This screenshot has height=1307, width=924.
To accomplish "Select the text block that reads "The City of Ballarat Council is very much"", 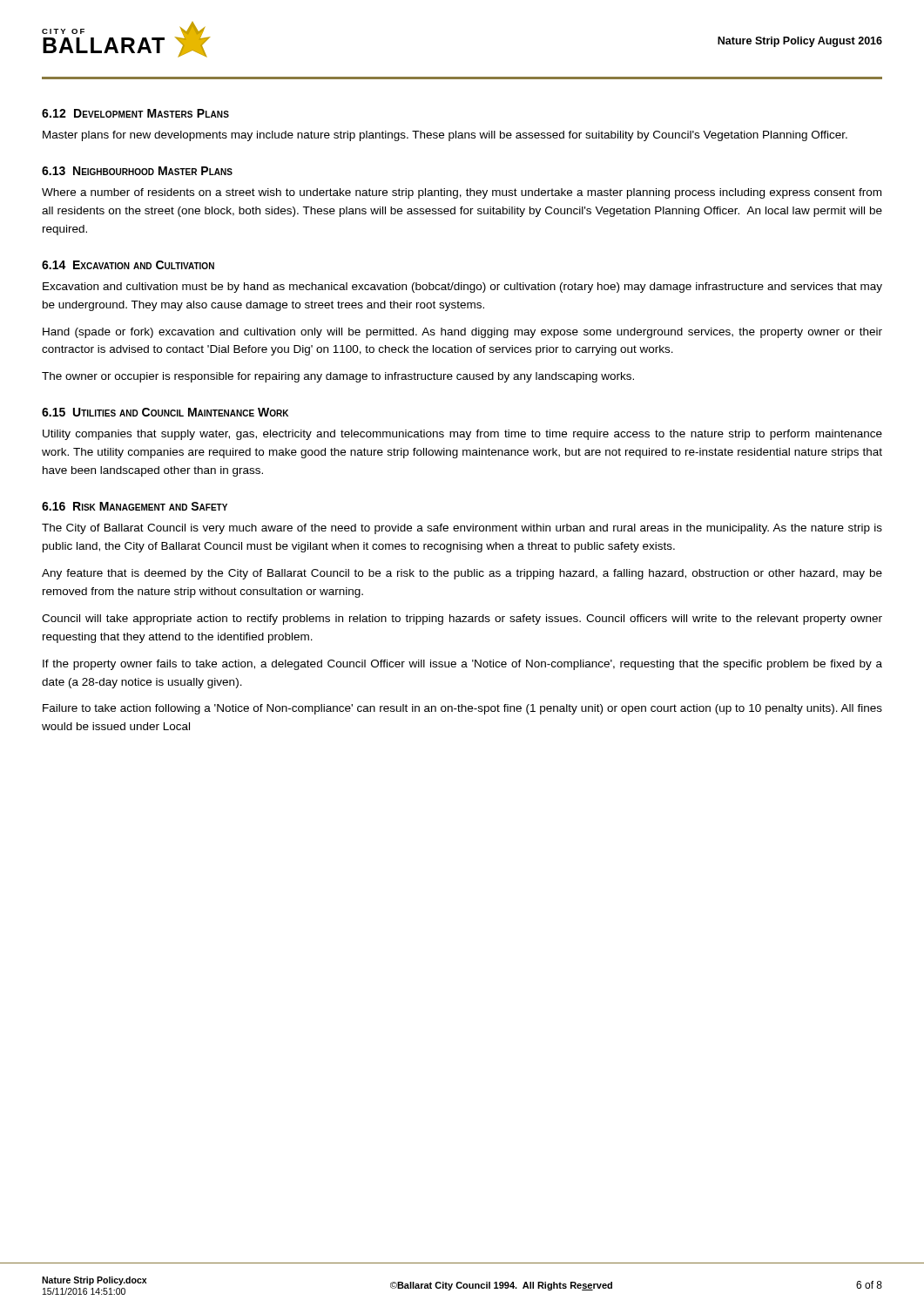I will (x=462, y=537).
